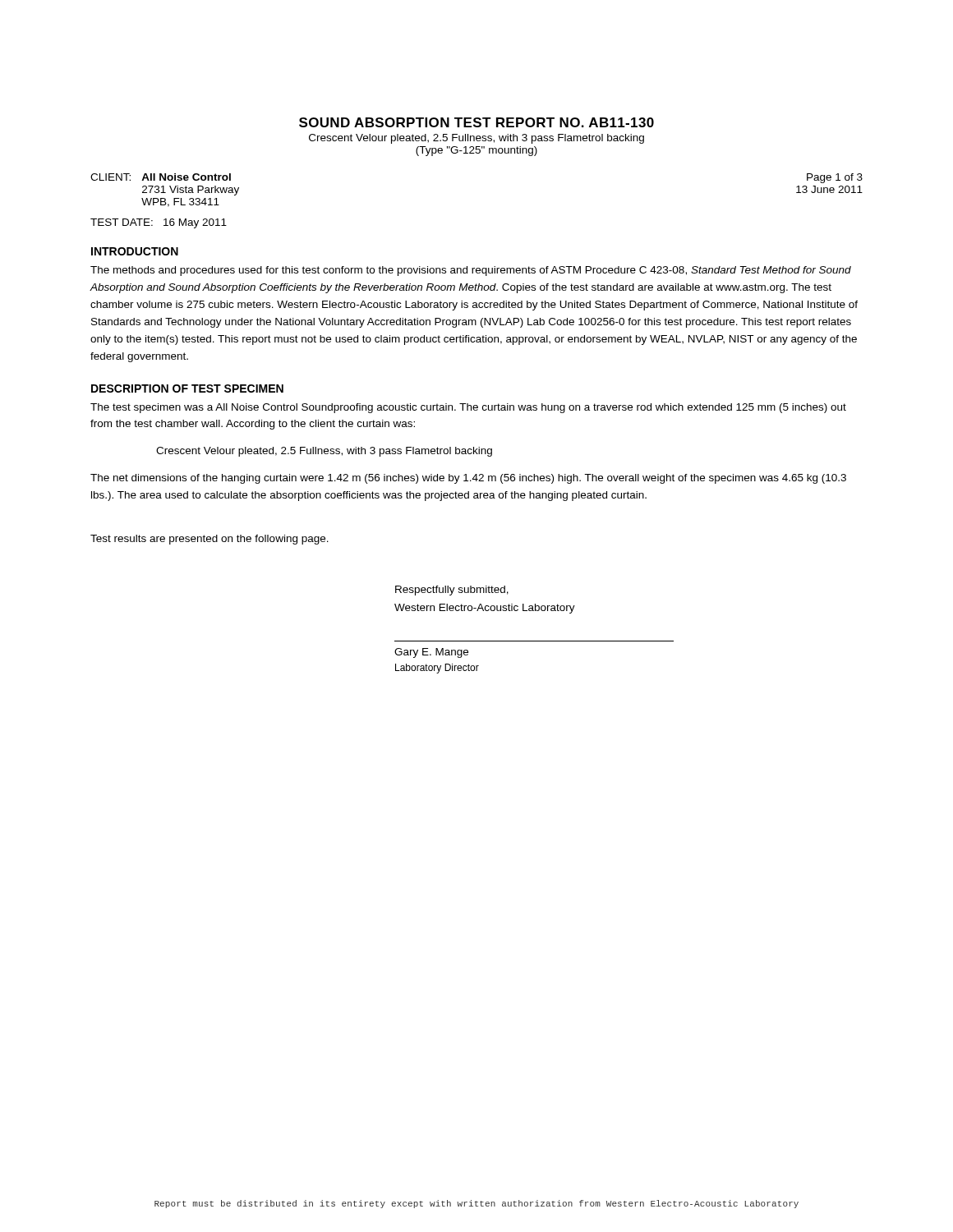Screen dimensions: 1232x953
Task: Find the text that reads "Gary E. Mange Laboratory Director"
Action: click(437, 660)
